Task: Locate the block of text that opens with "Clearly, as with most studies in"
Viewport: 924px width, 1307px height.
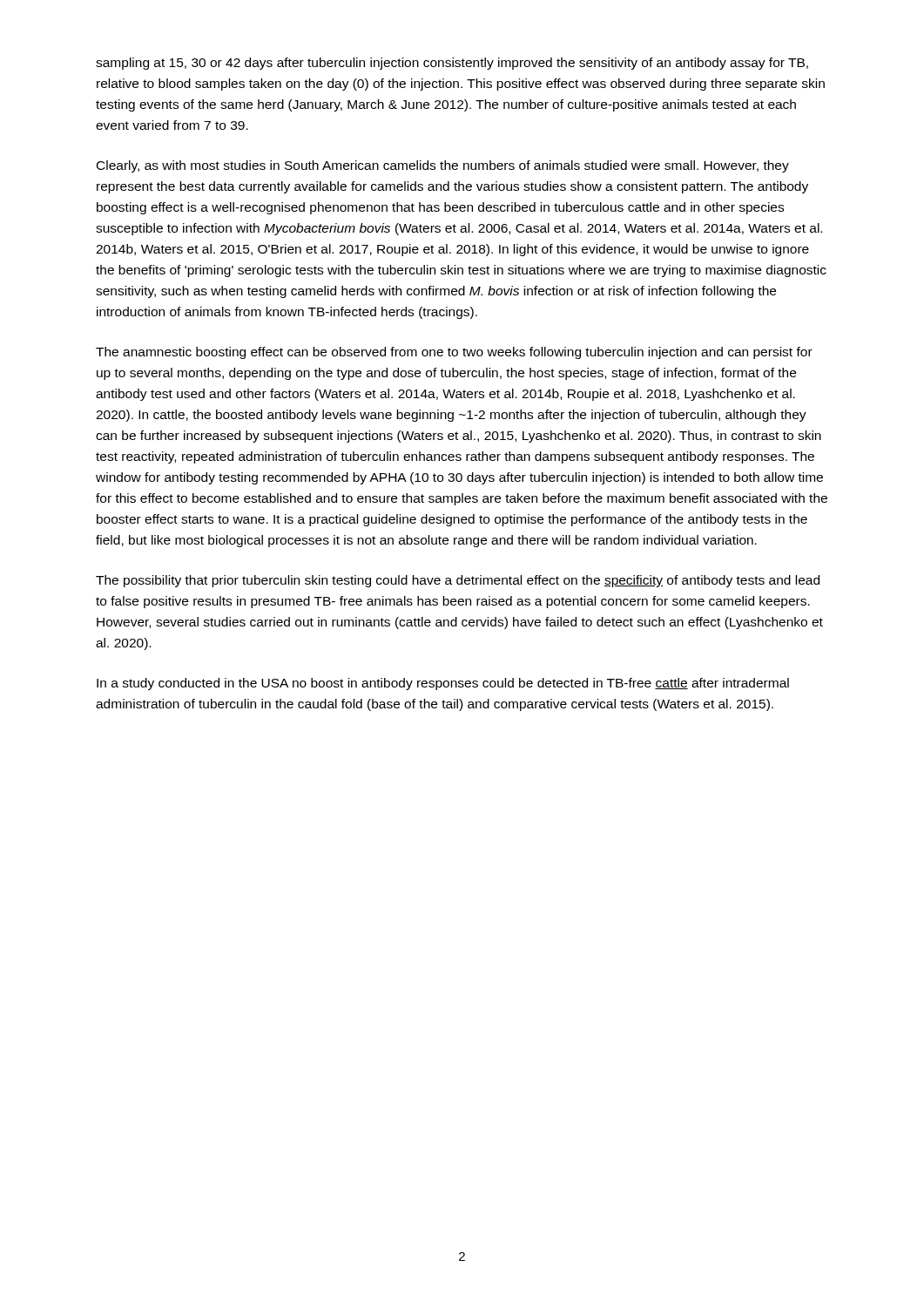Action: pos(462,239)
